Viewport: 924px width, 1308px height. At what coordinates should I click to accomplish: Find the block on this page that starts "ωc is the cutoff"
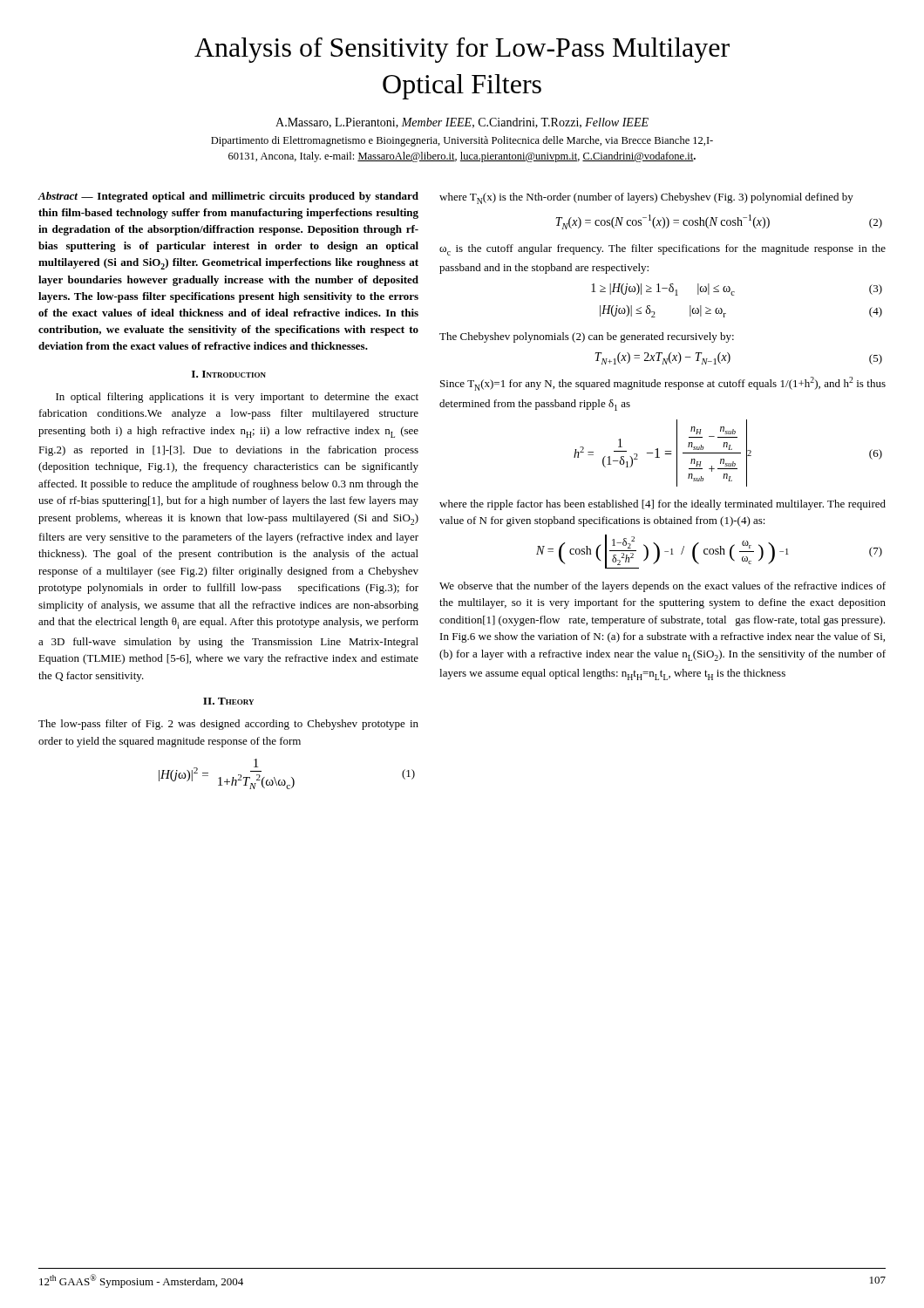(x=663, y=258)
